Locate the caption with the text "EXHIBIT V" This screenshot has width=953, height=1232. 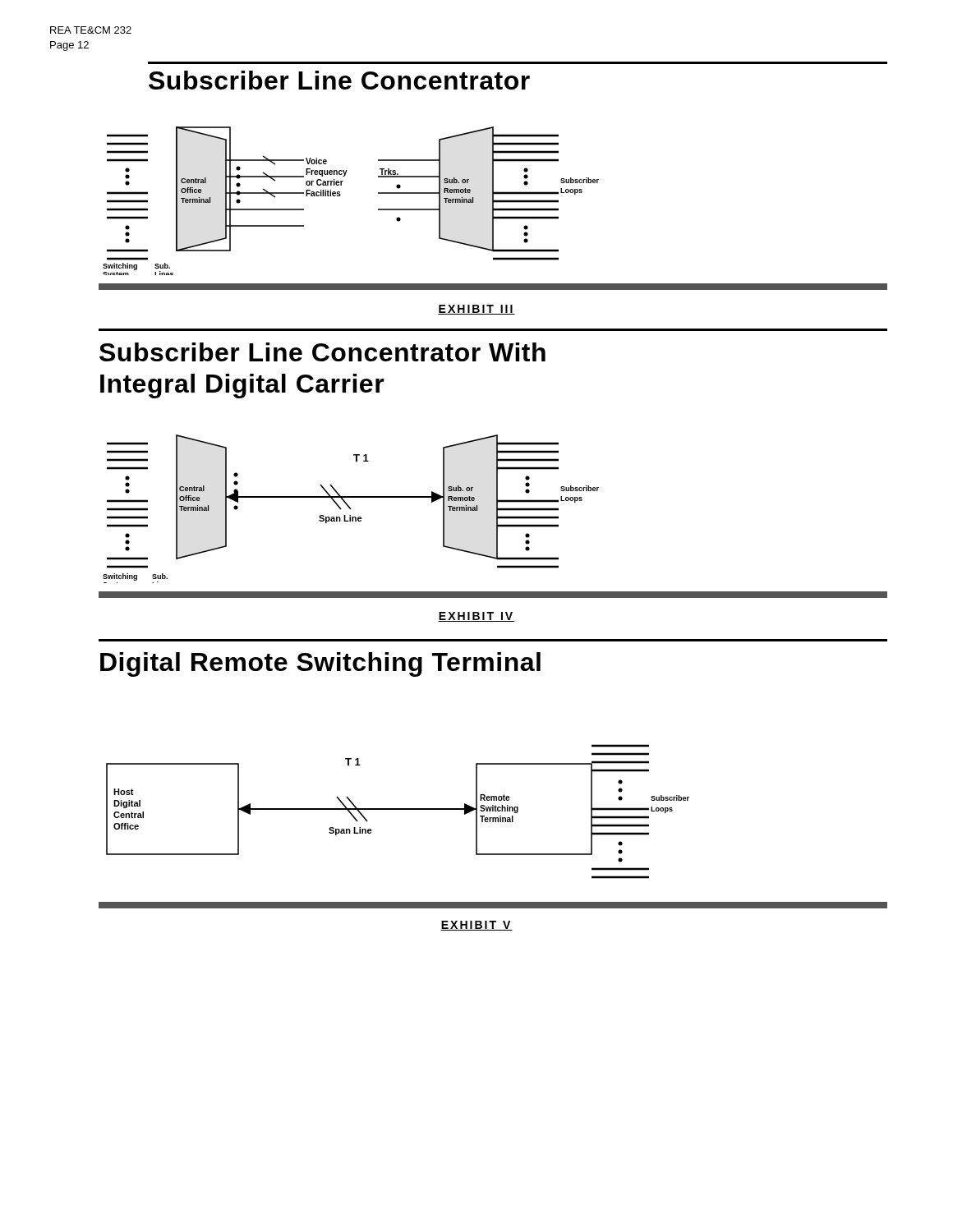pos(476,925)
